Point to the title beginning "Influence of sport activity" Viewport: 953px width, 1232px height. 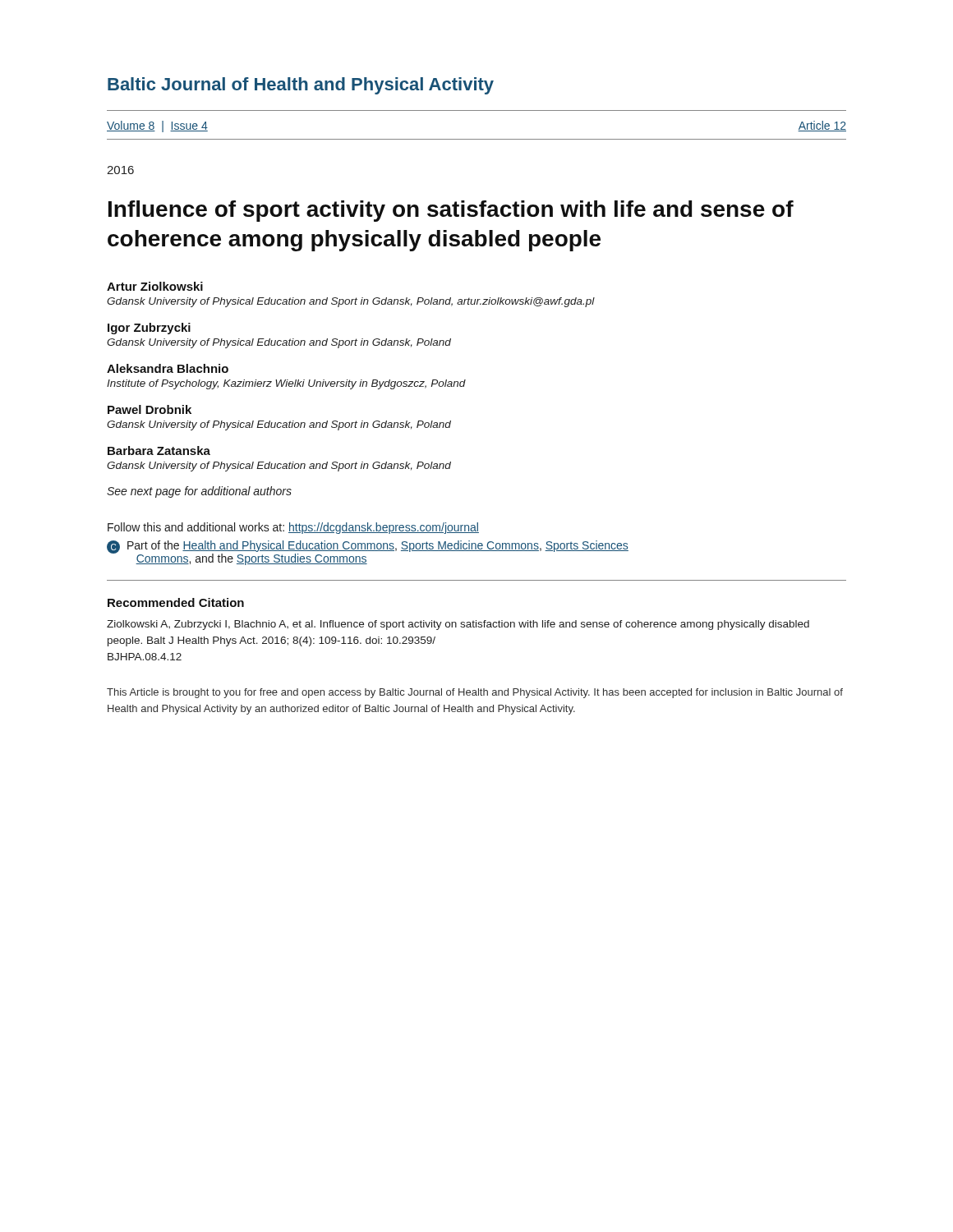pos(476,225)
